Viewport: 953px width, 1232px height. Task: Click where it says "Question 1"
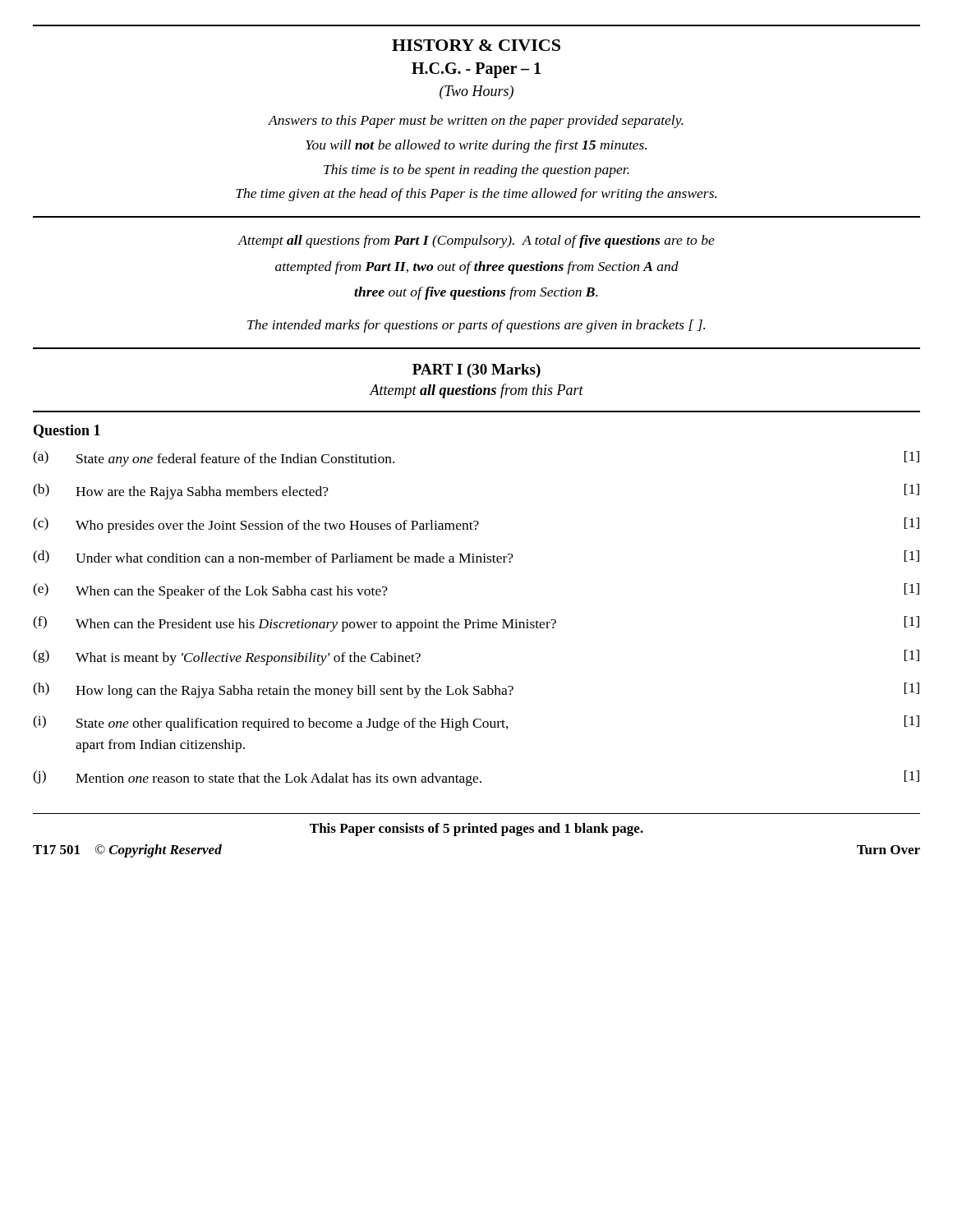coord(67,430)
